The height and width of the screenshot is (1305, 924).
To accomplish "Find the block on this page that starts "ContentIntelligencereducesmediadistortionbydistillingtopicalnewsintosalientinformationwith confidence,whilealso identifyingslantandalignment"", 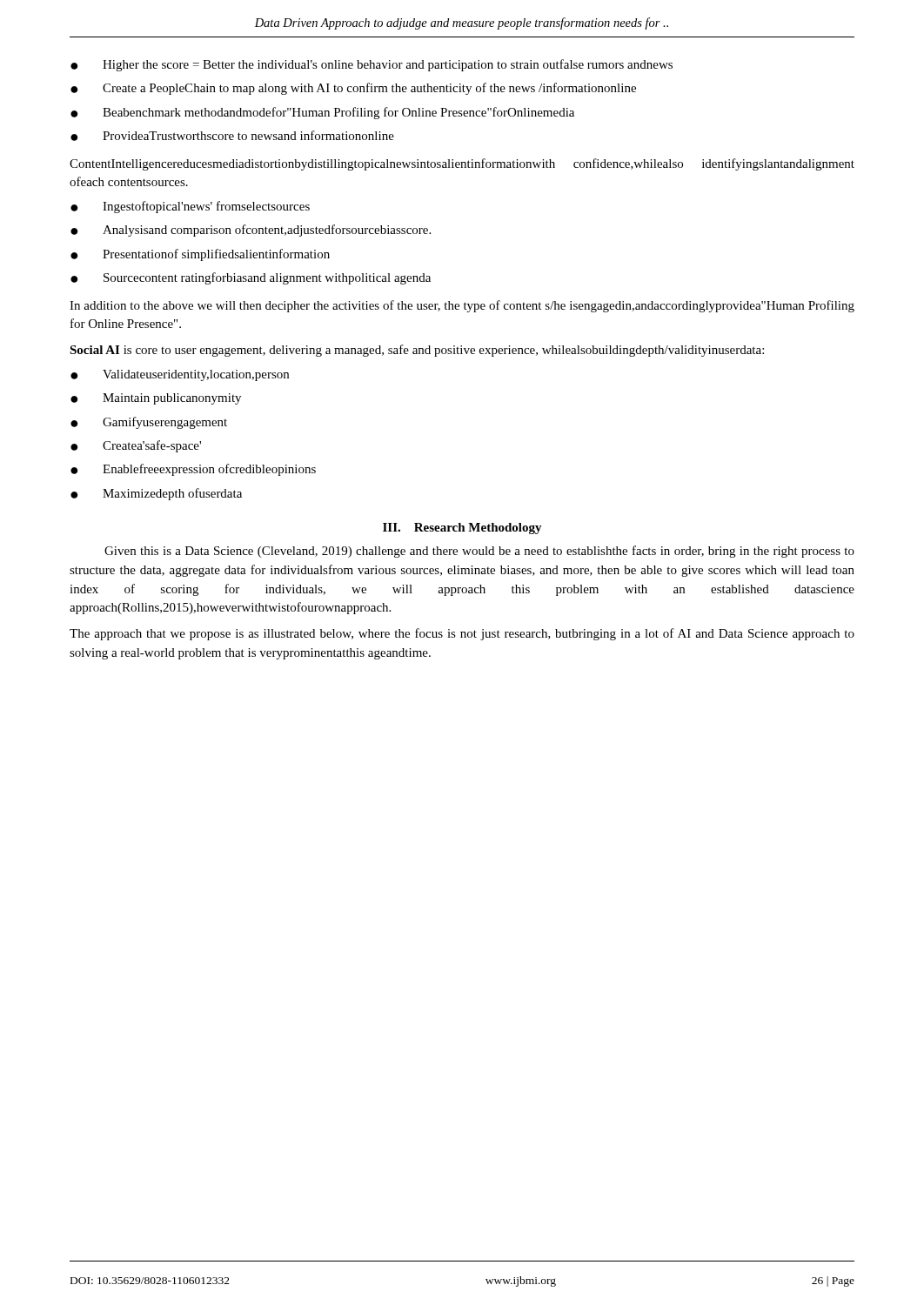I will click(462, 173).
